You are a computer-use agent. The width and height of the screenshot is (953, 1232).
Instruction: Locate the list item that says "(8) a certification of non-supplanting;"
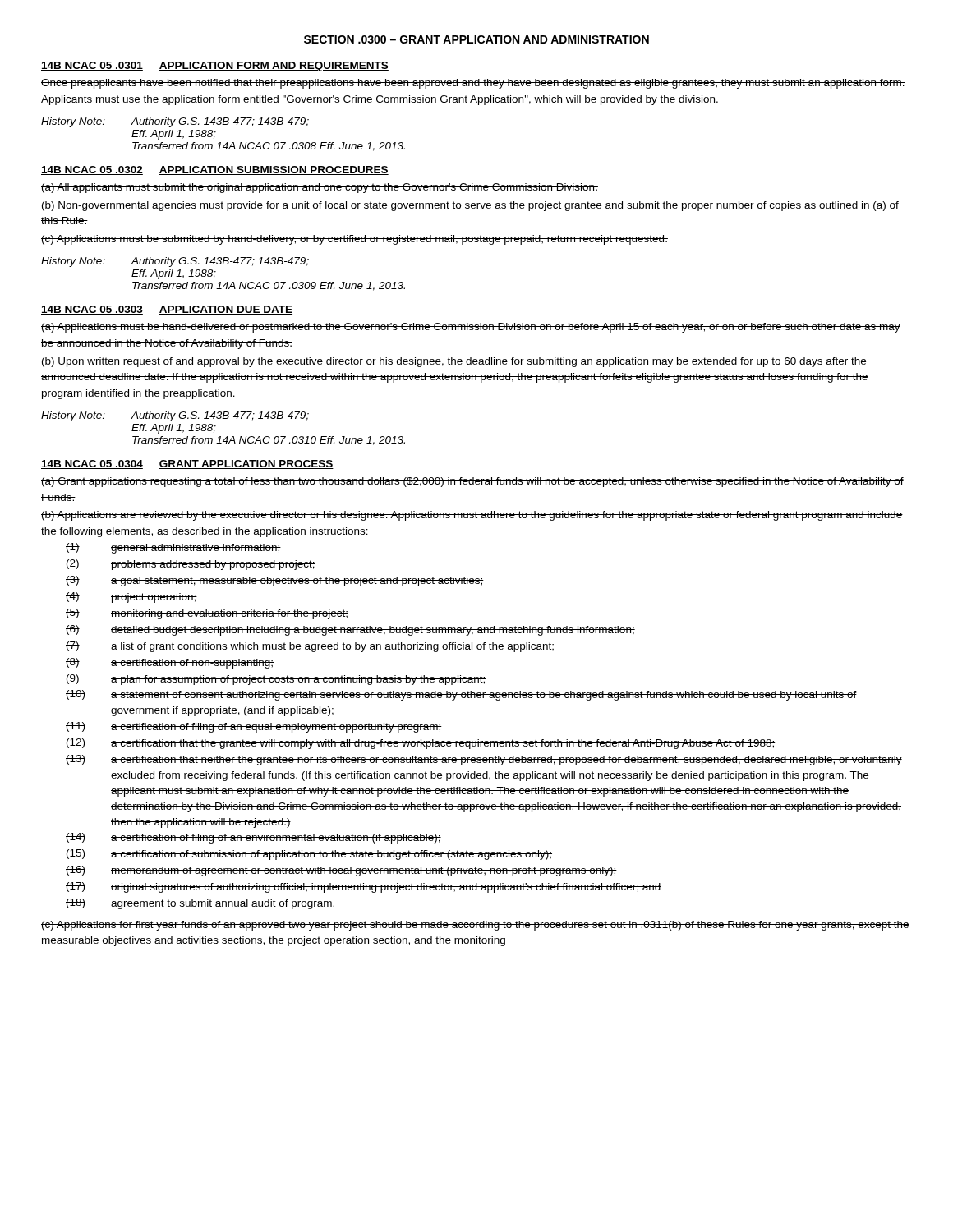point(170,663)
